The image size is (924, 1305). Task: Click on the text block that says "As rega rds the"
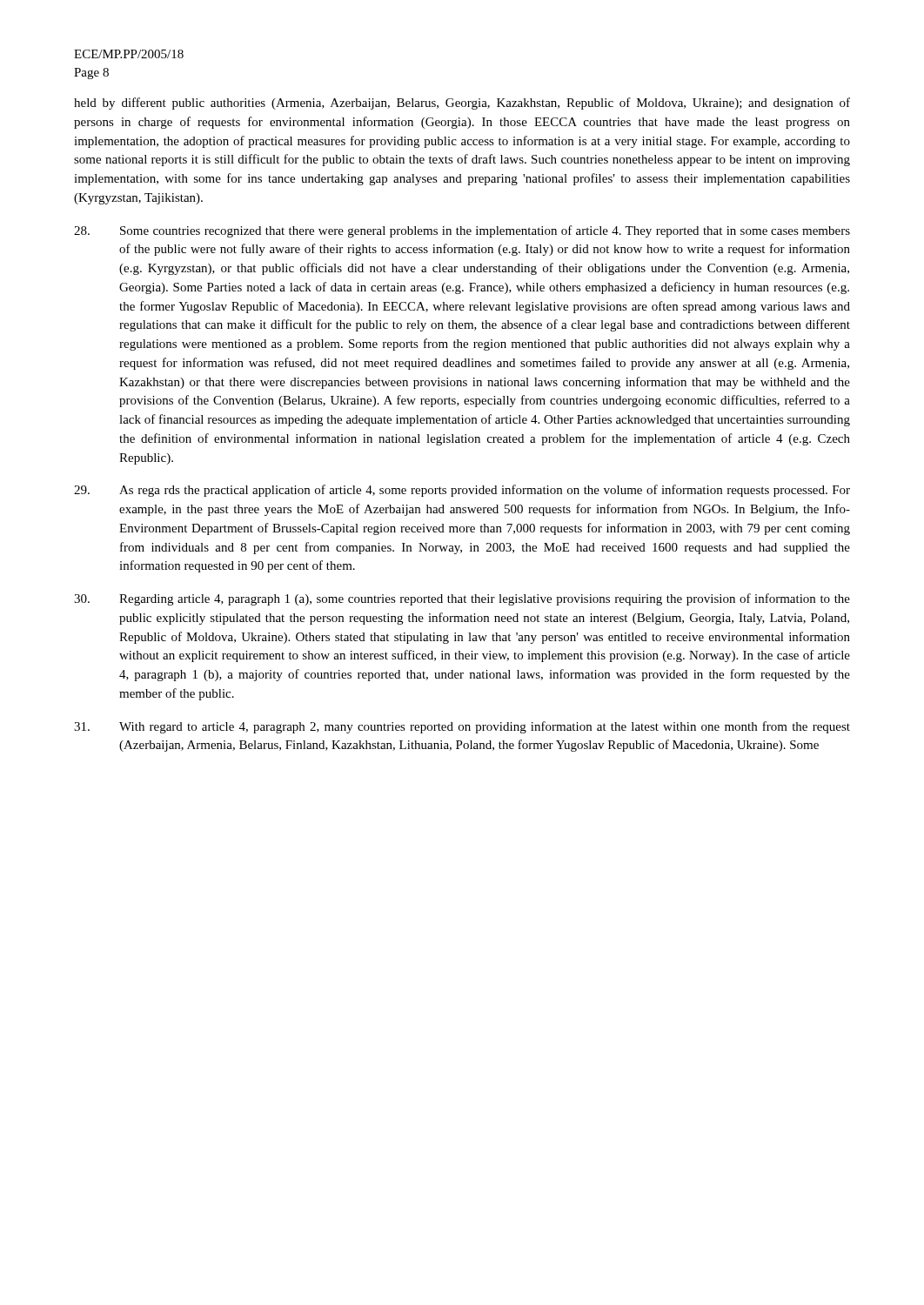coord(462,529)
